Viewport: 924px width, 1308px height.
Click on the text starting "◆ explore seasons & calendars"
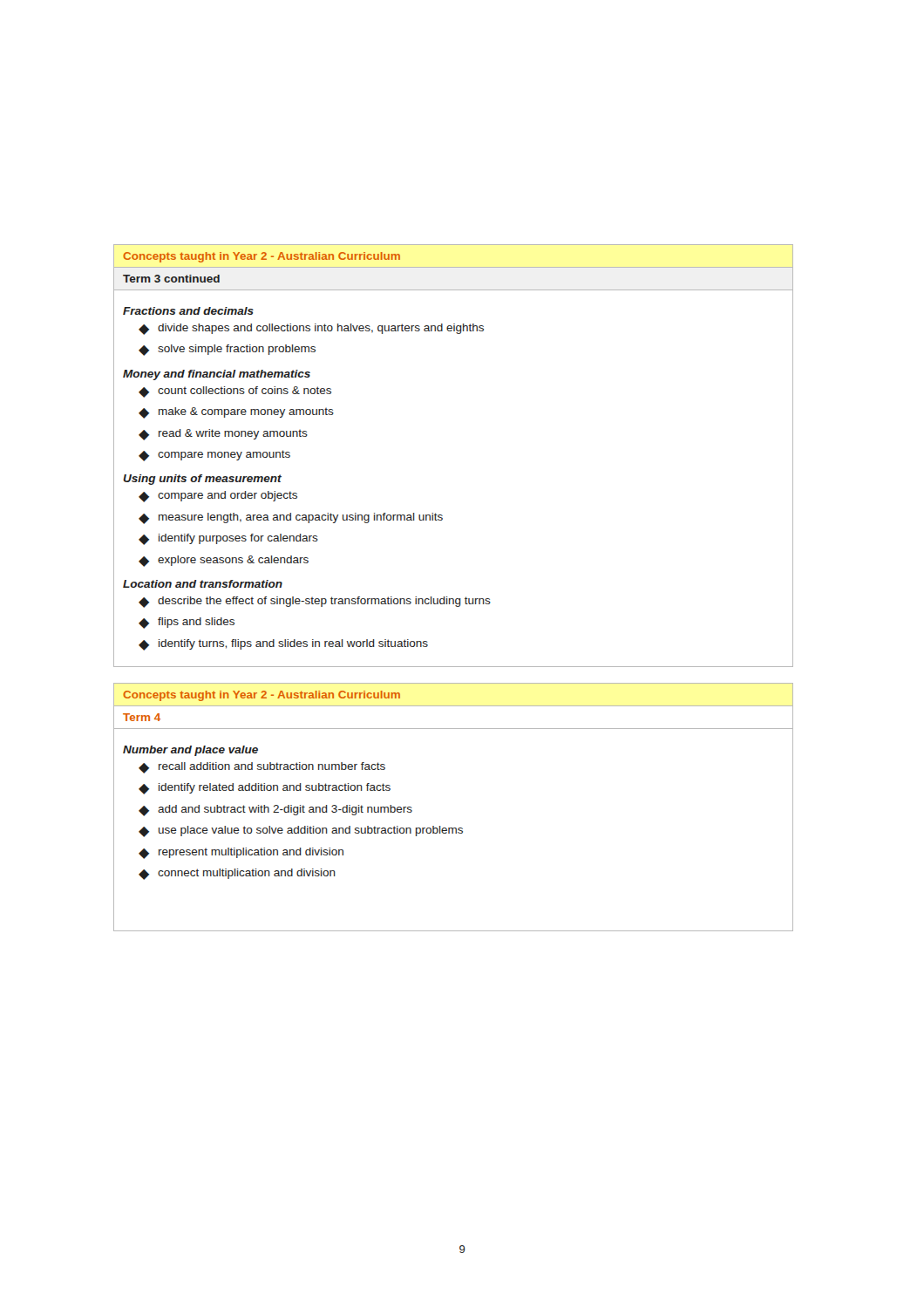point(224,560)
